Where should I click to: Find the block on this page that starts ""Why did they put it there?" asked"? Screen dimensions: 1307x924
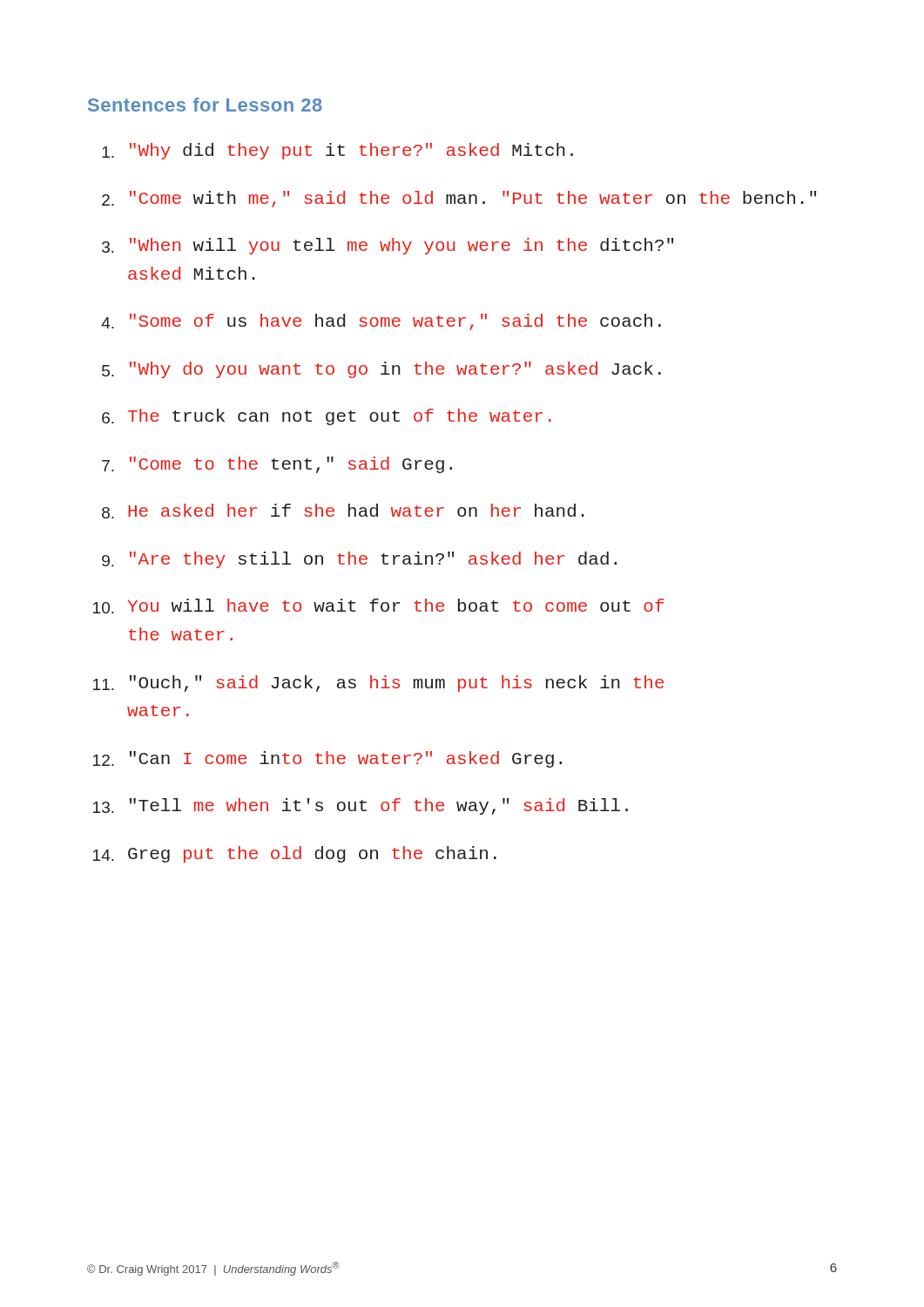[462, 152]
